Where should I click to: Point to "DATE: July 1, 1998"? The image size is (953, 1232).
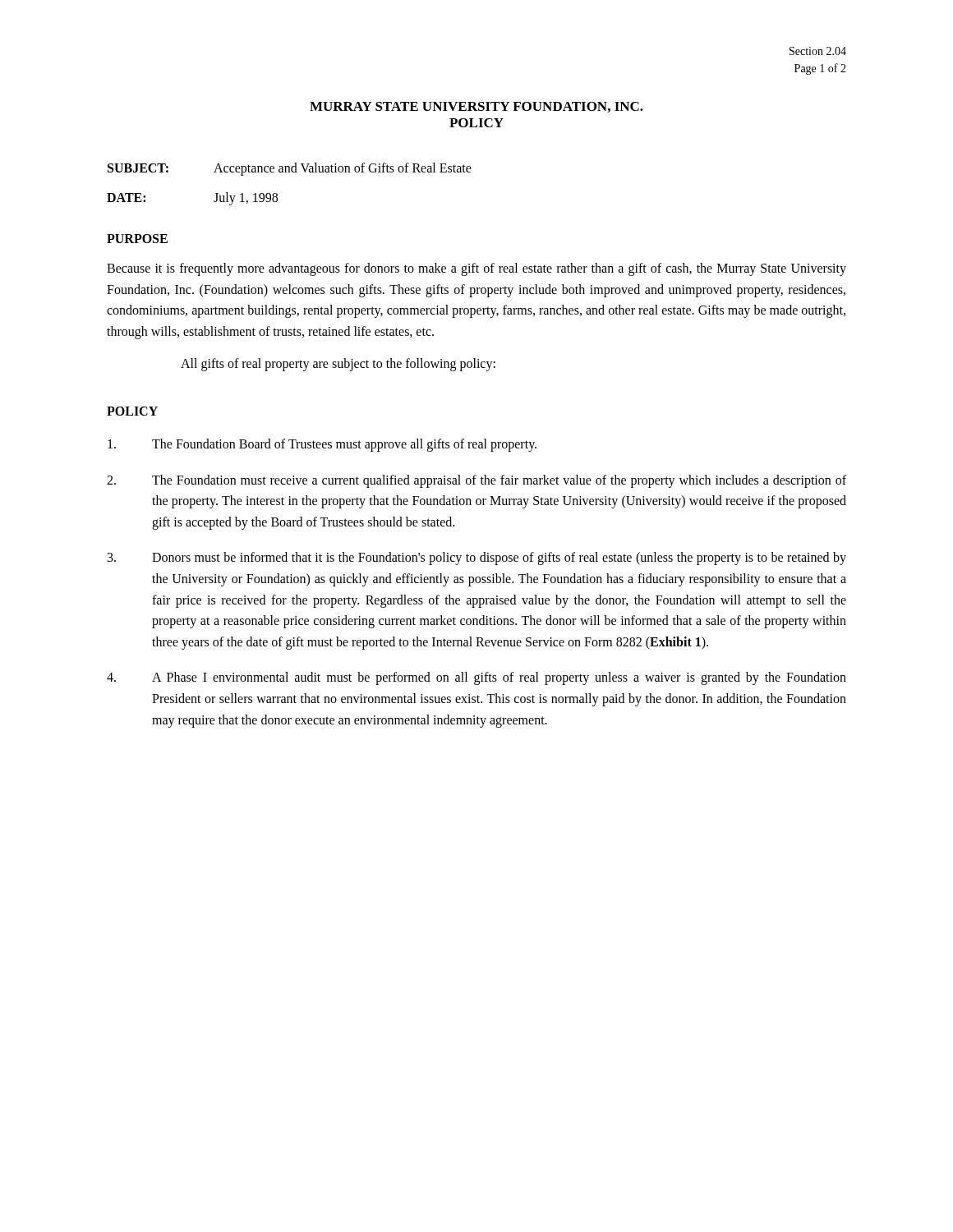coord(124,198)
